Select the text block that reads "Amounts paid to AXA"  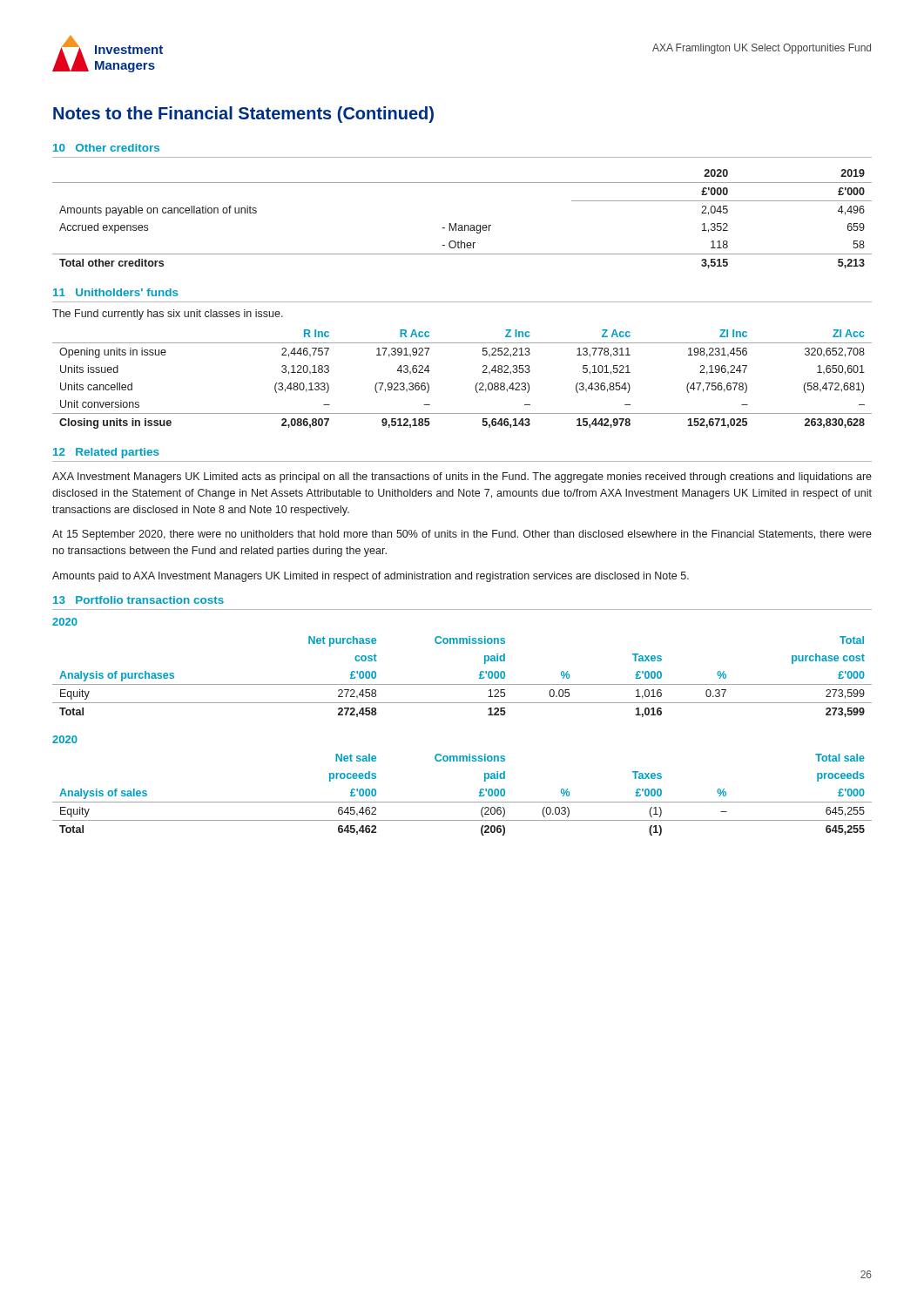click(371, 576)
